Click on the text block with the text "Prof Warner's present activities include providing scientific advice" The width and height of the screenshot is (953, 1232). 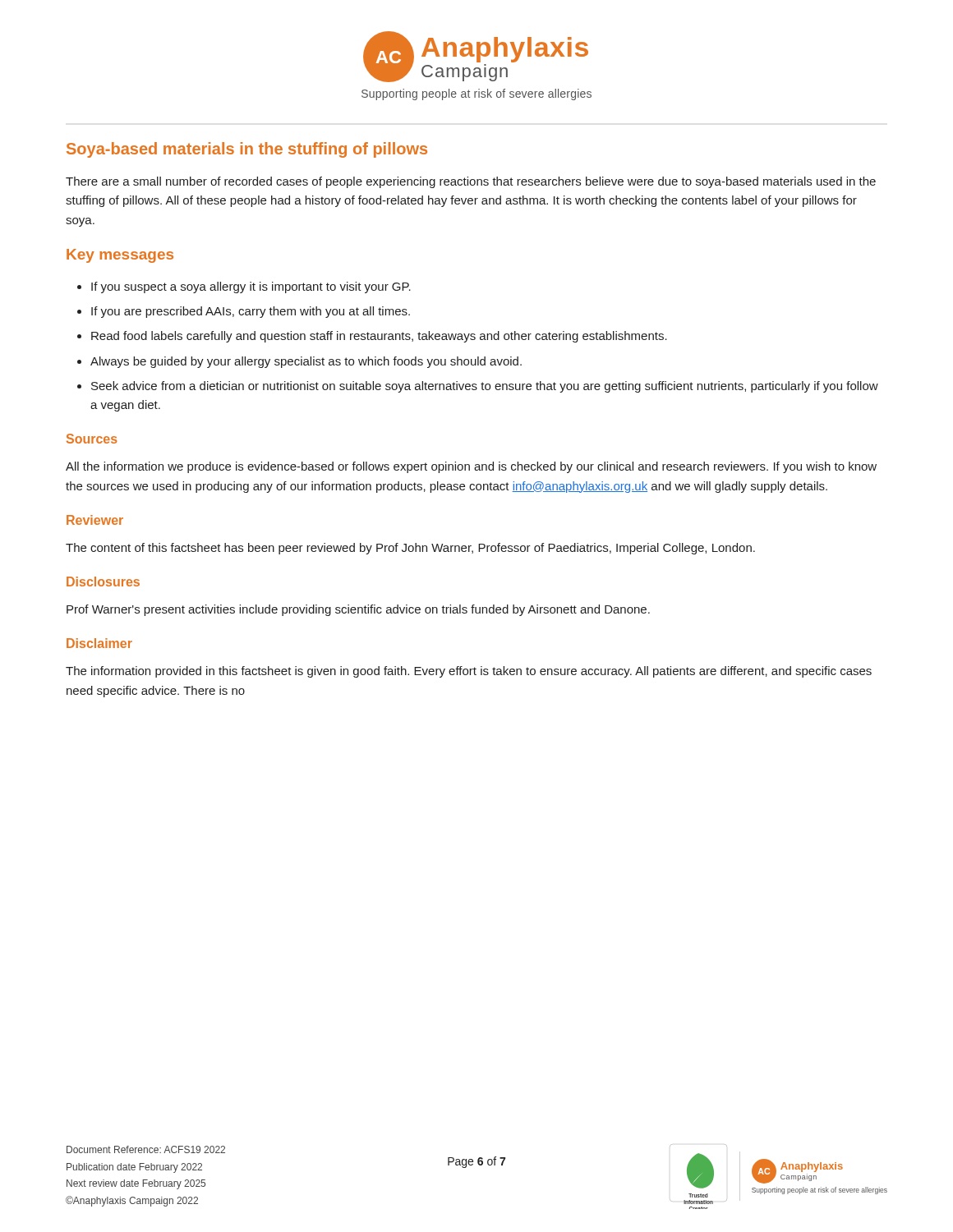tap(358, 609)
